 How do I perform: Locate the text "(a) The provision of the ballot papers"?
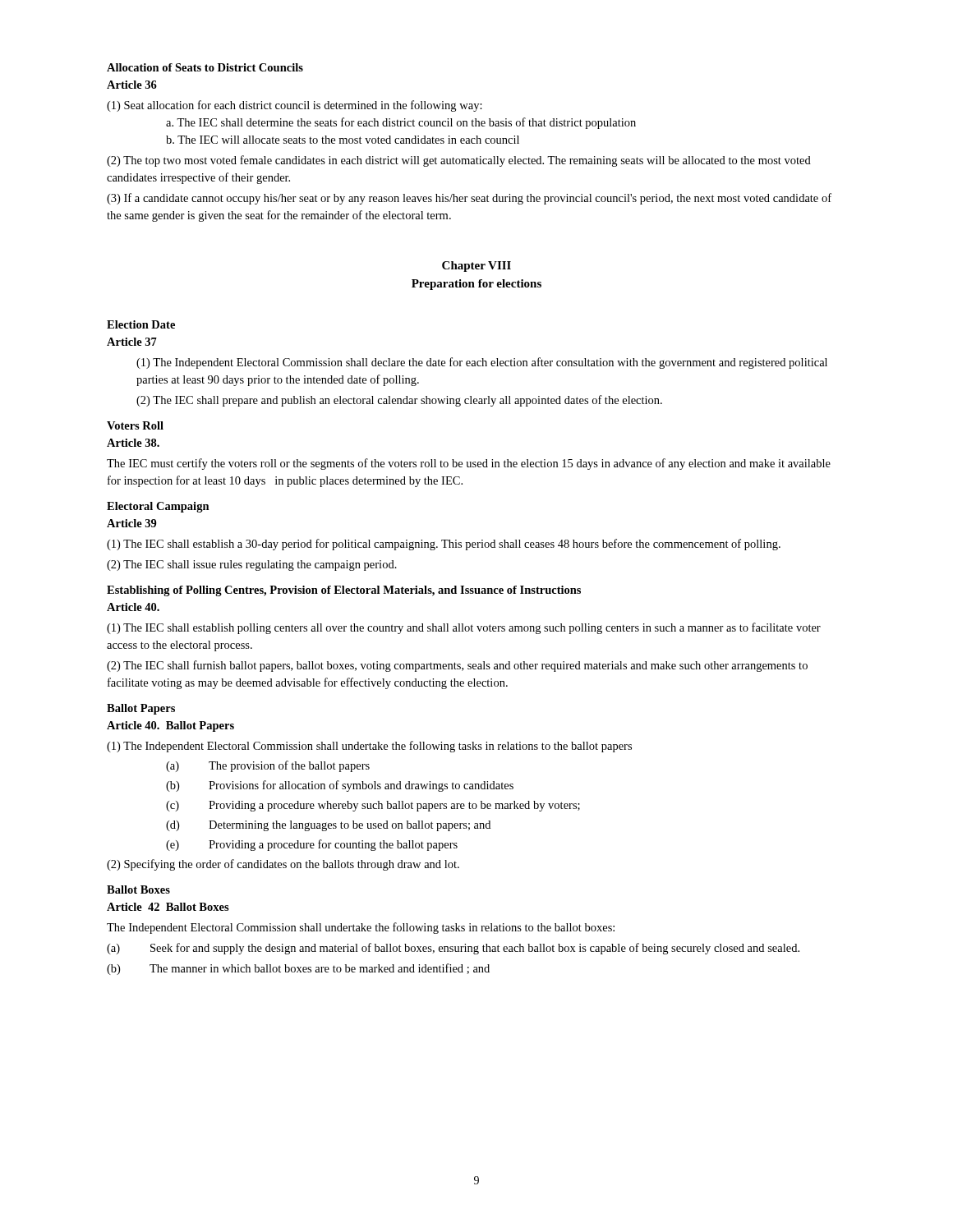click(268, 766)
